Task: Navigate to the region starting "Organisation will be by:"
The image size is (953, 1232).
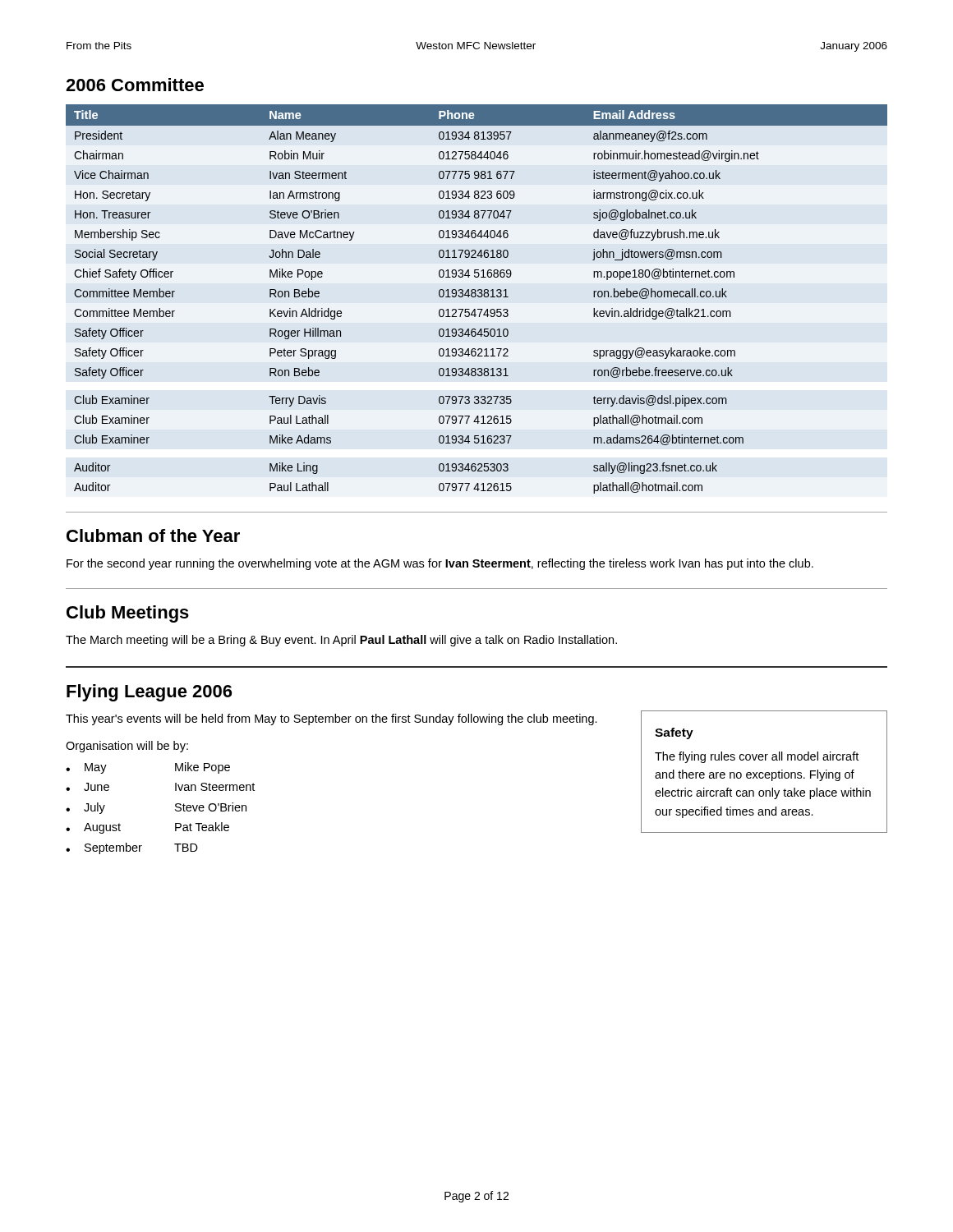Action: tap(127, 746)
